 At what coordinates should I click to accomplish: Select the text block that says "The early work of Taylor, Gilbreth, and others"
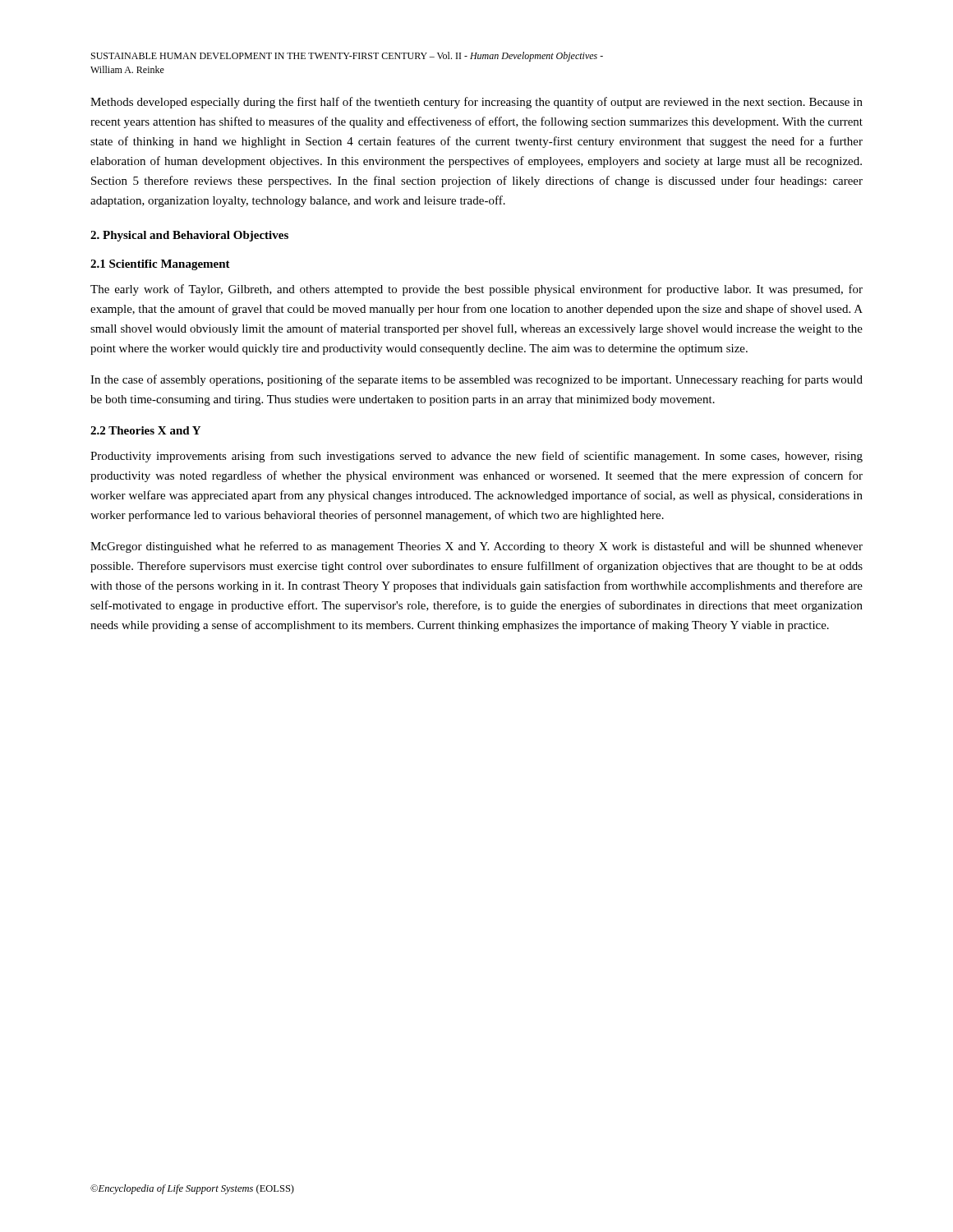click(476, 318)
